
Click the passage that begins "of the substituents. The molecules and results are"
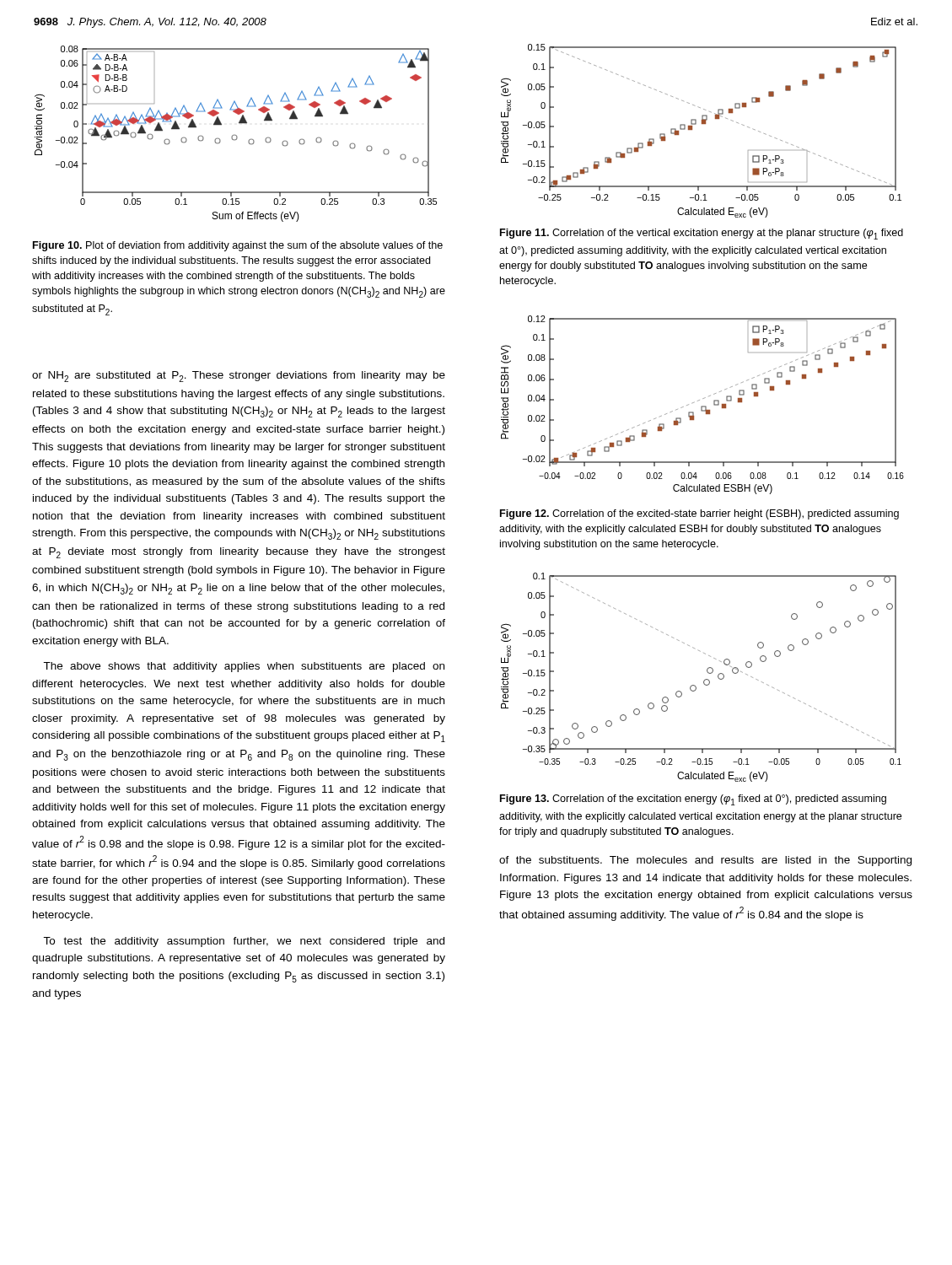706,887
